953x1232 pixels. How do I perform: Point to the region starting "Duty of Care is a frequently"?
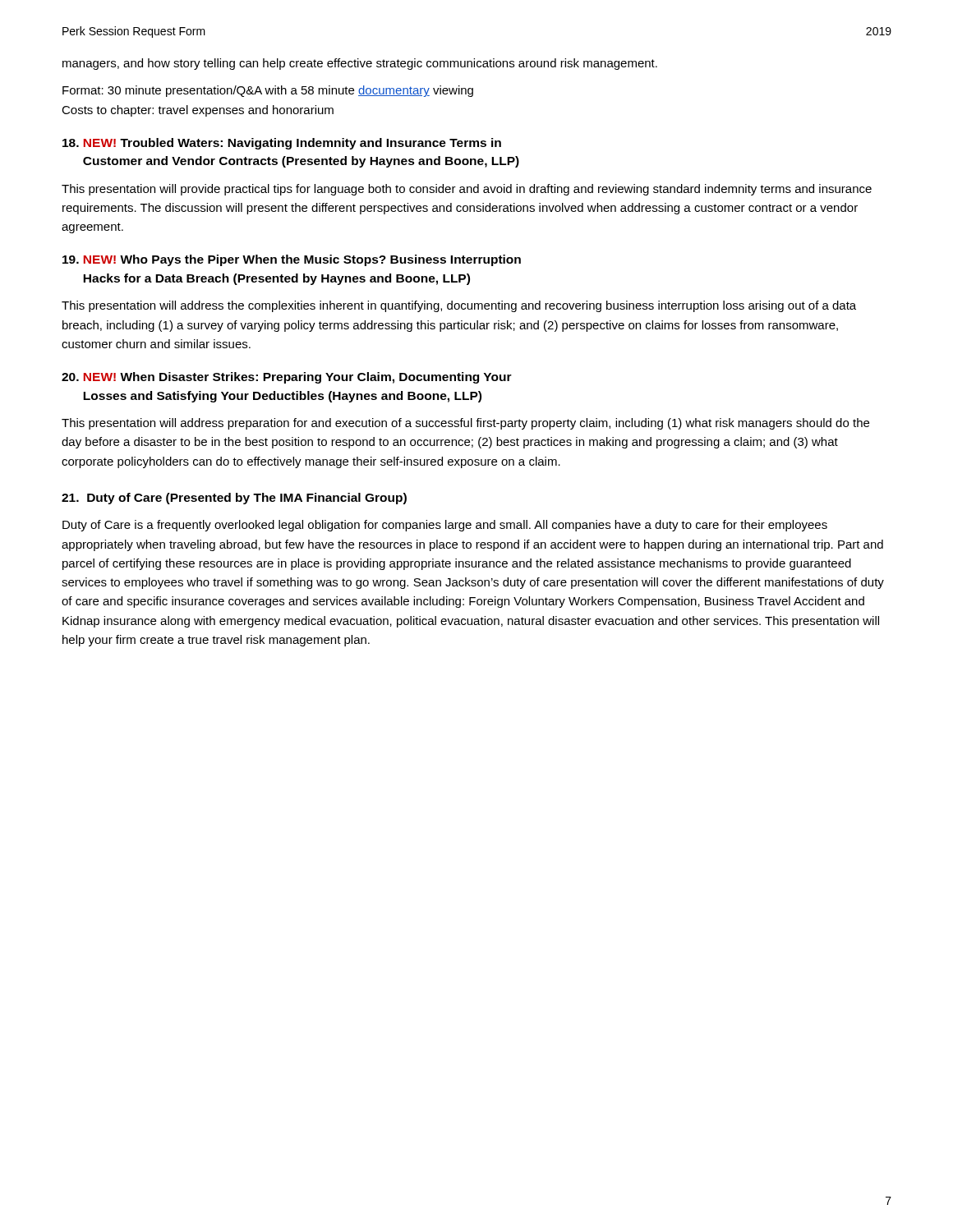click(x=473, y=582)
